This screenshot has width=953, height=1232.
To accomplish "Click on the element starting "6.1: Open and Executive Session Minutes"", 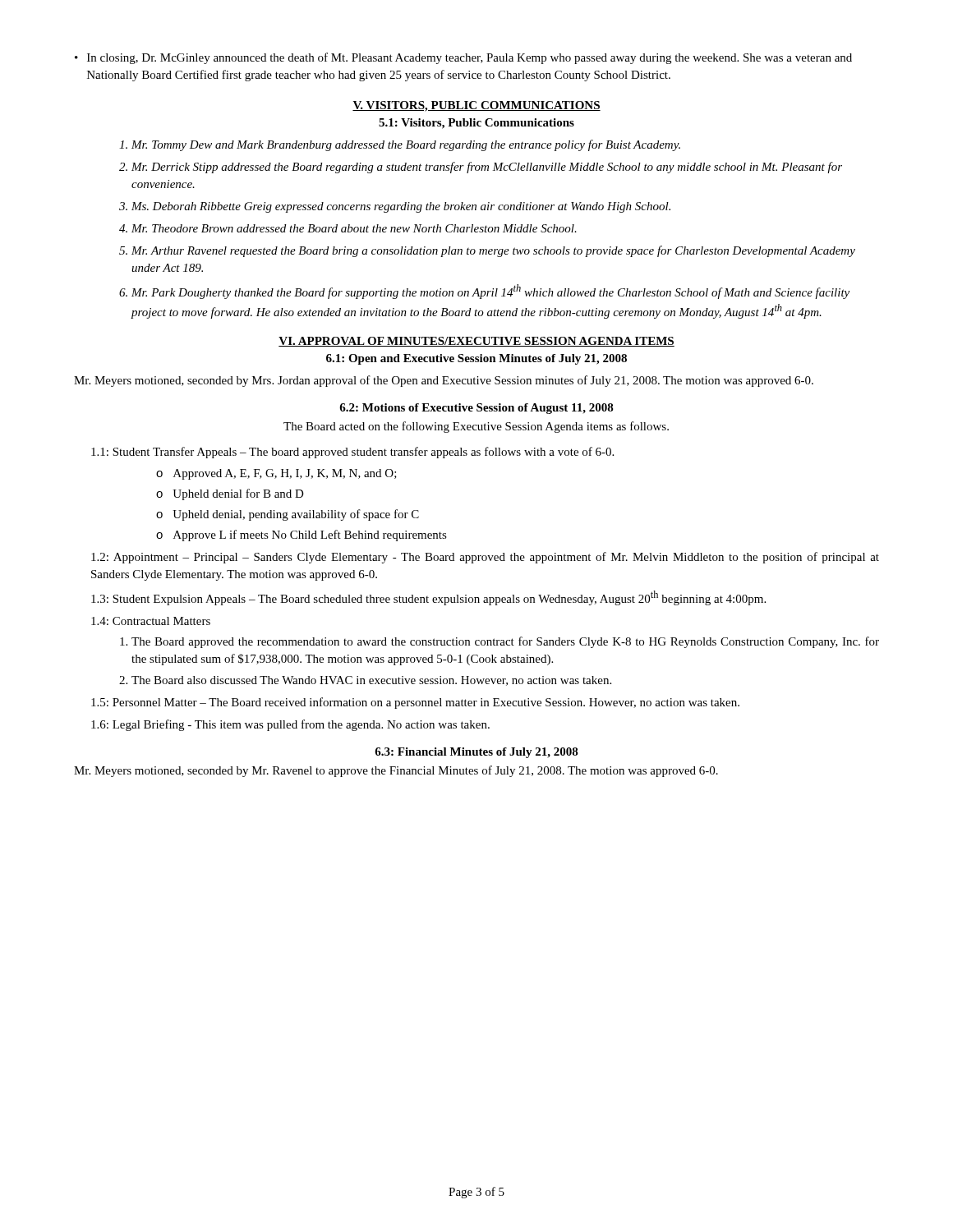I will pyautogui.click(x=476, y=358).
